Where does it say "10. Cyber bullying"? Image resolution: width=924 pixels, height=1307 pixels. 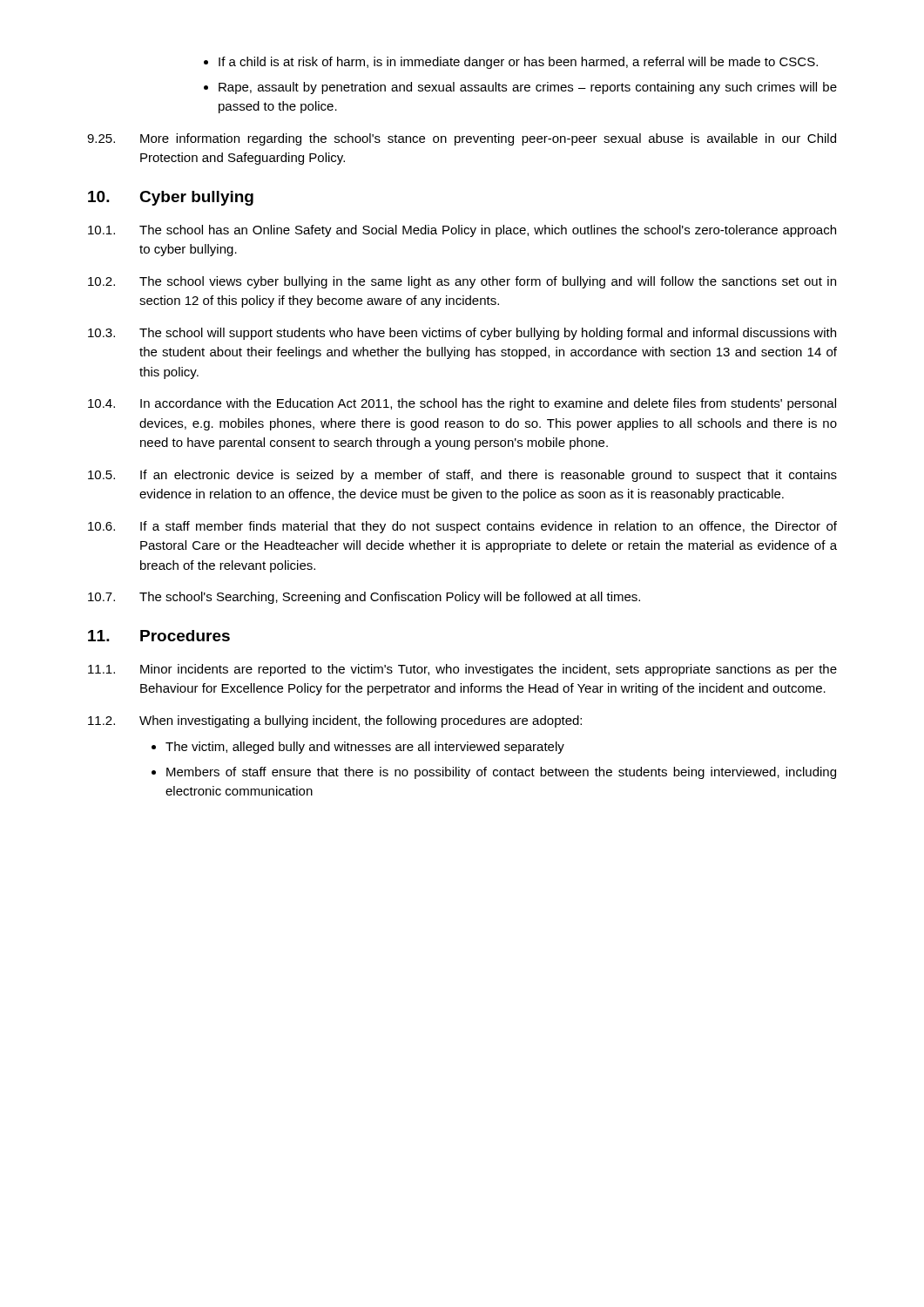click(171, 197)
